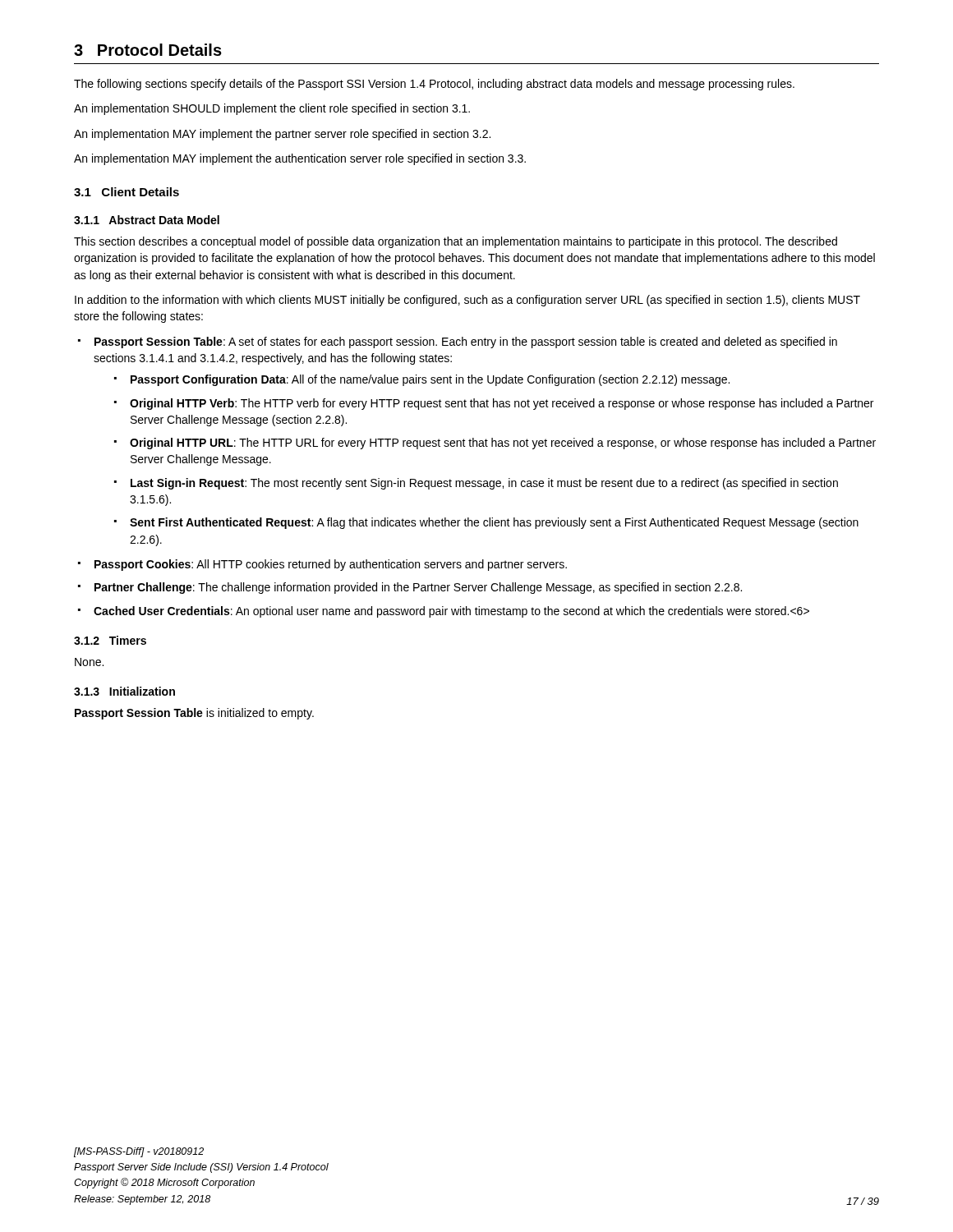Viewport: 953px width, 1232px height.
Task: Find the block on this page that starts "Passport Session Table: A set of"
Action: (x=476, y=440)
